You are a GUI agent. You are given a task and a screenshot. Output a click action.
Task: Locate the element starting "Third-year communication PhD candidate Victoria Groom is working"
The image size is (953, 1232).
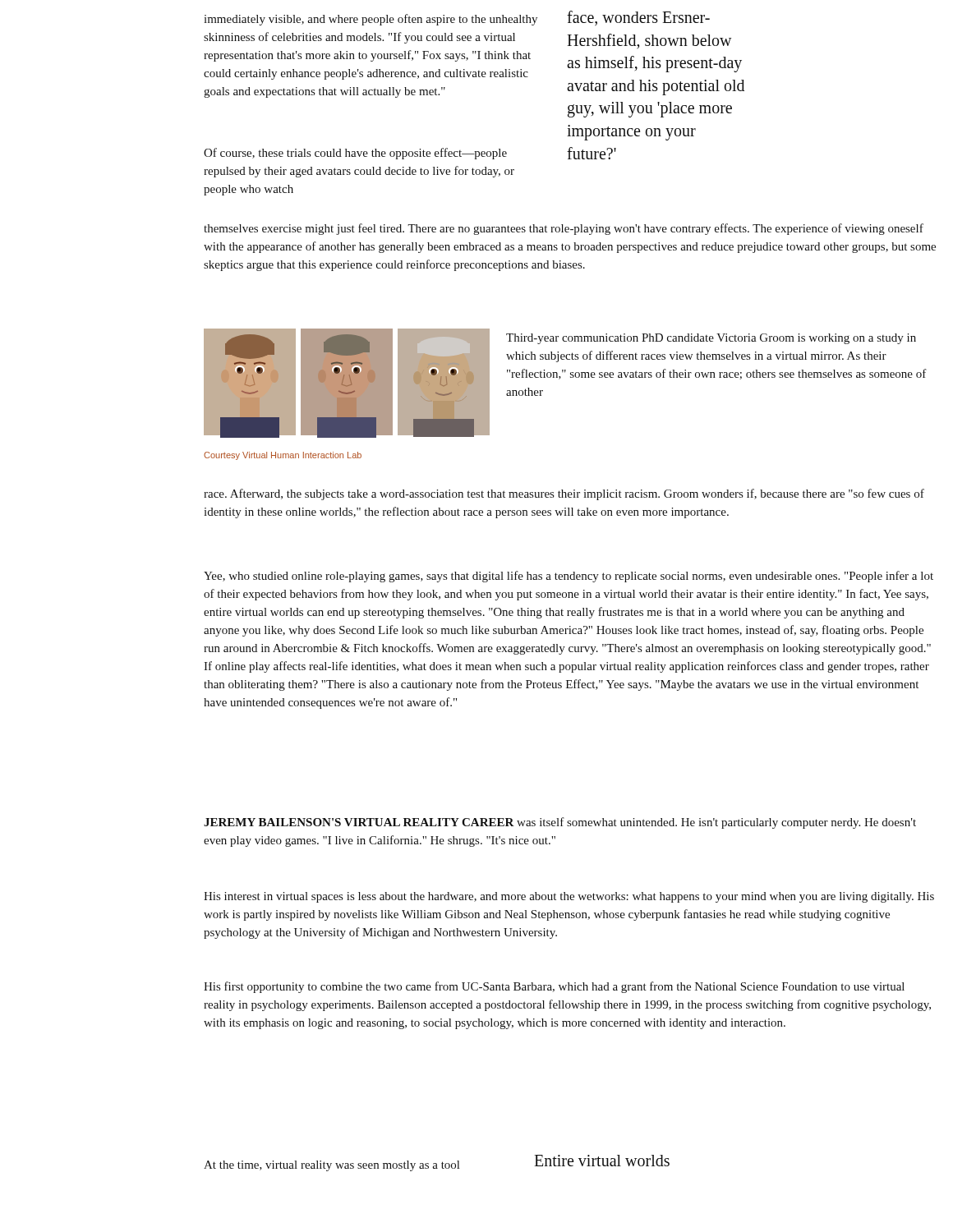(716, 365)
